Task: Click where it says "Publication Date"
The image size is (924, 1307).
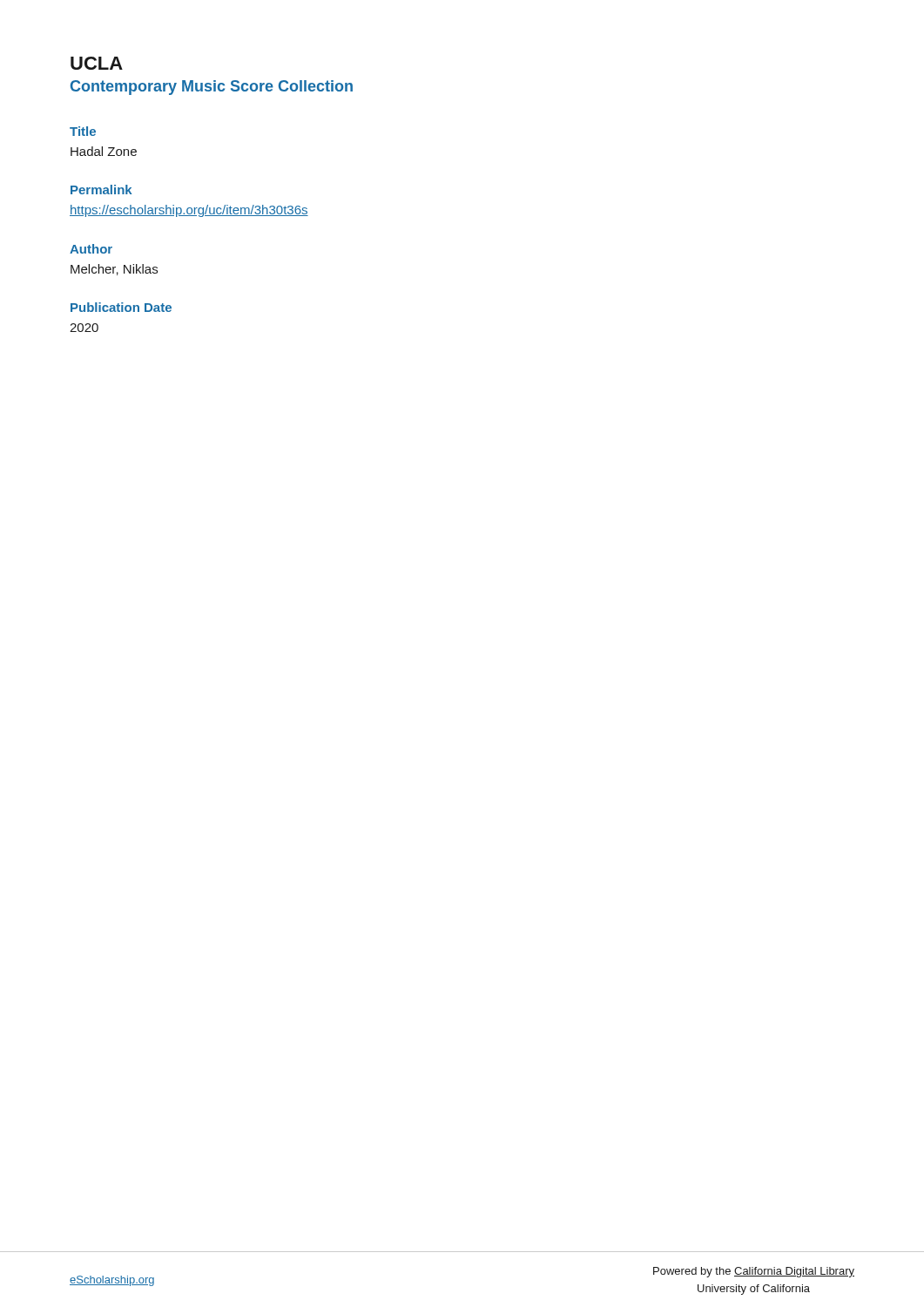Action: coord(121,307)
